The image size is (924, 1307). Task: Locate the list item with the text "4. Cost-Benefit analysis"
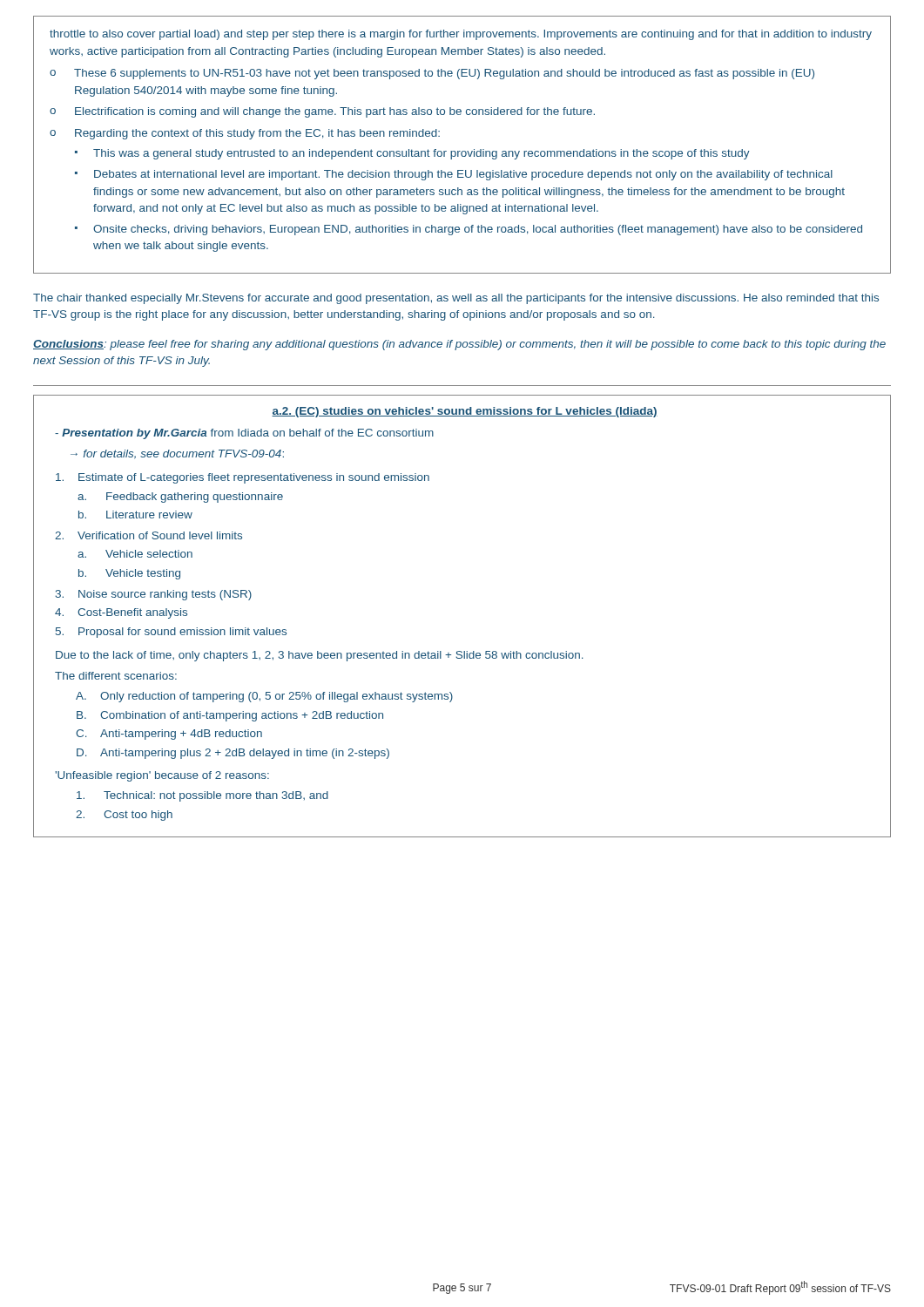[121, 613]
